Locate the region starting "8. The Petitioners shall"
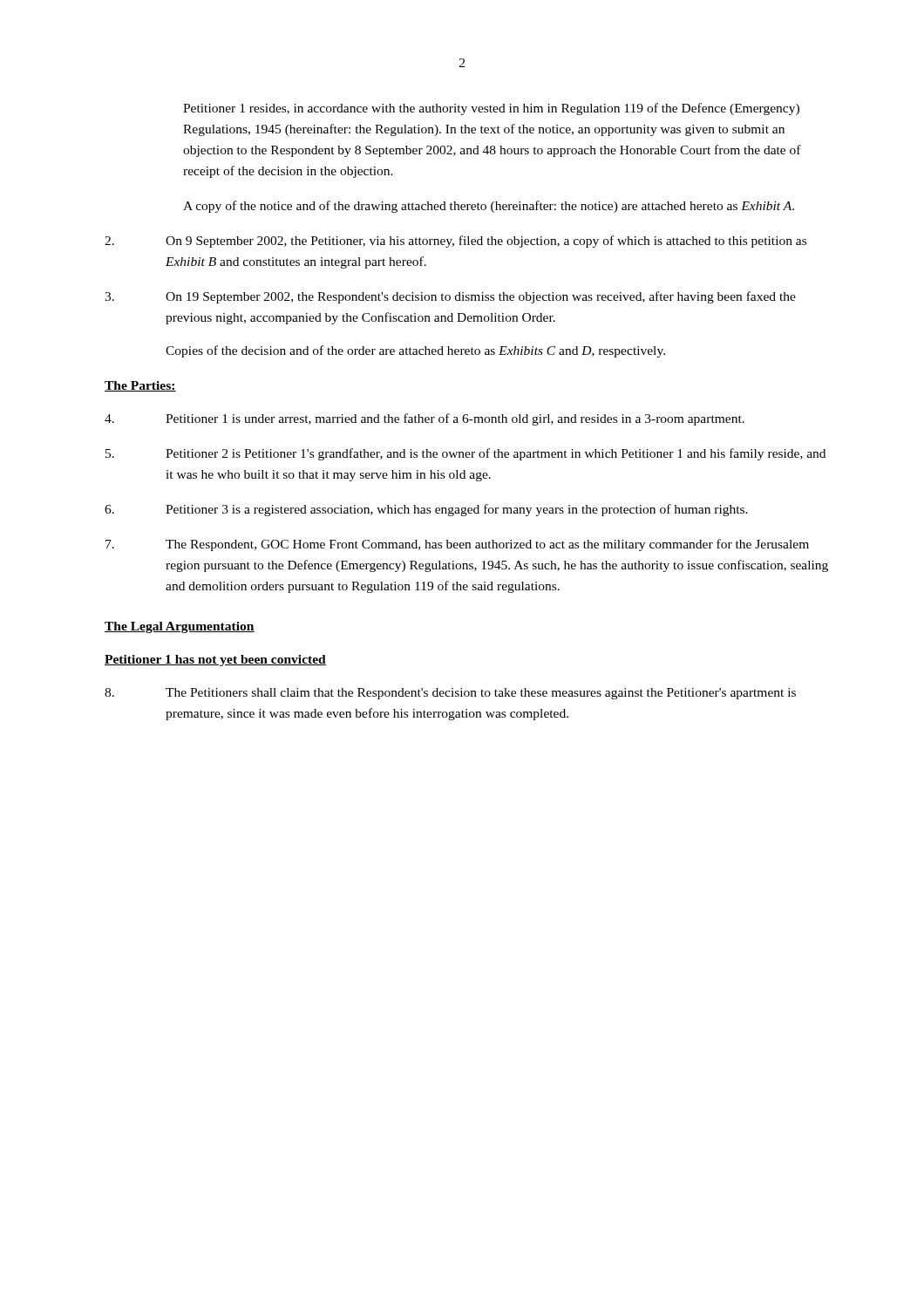This screenshot has width=924, height=1308. pyautogui.click(x=471, y=703)
